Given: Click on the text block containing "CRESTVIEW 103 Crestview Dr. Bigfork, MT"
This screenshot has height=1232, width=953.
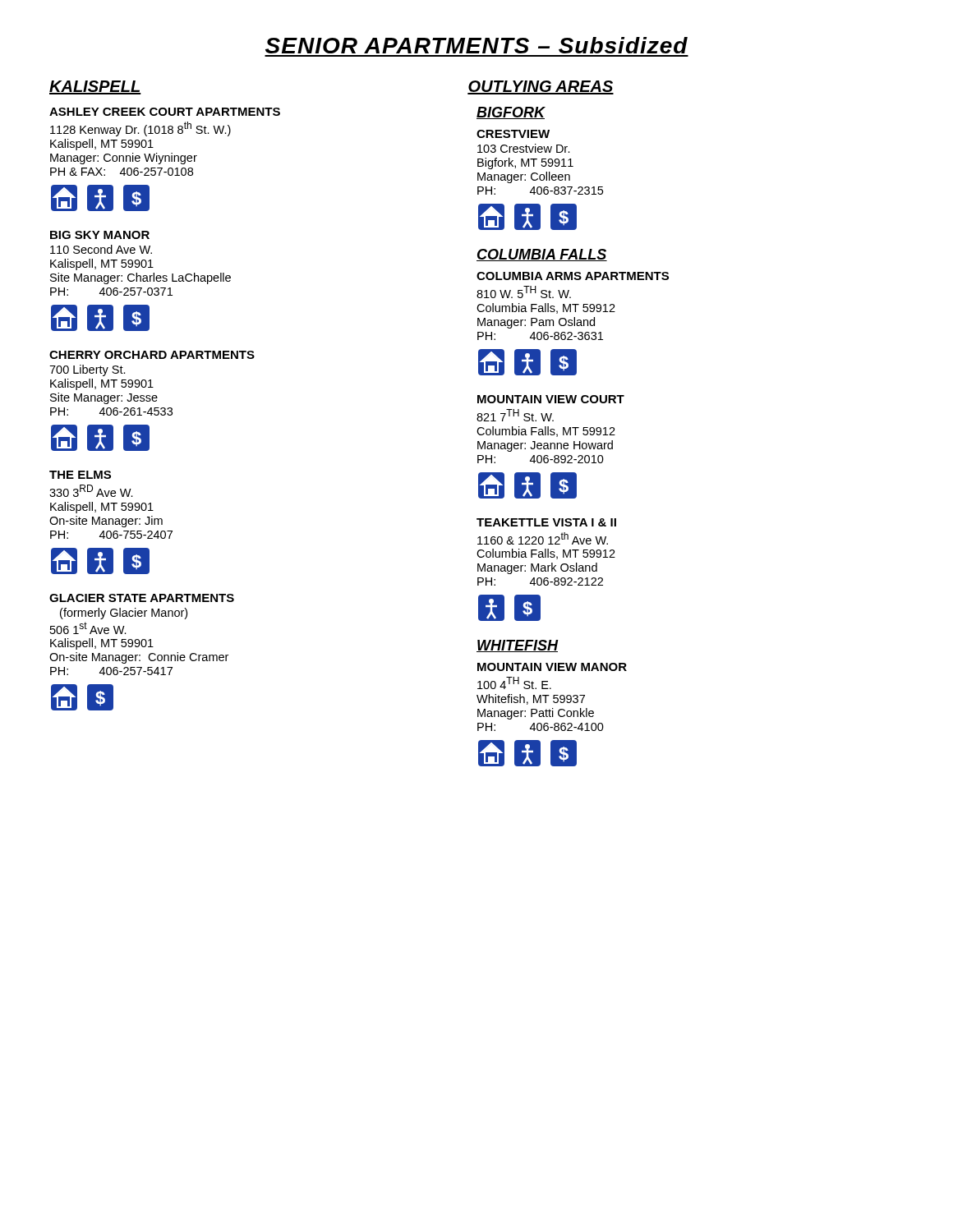Looking at the screenshot, I should [513, 134].
